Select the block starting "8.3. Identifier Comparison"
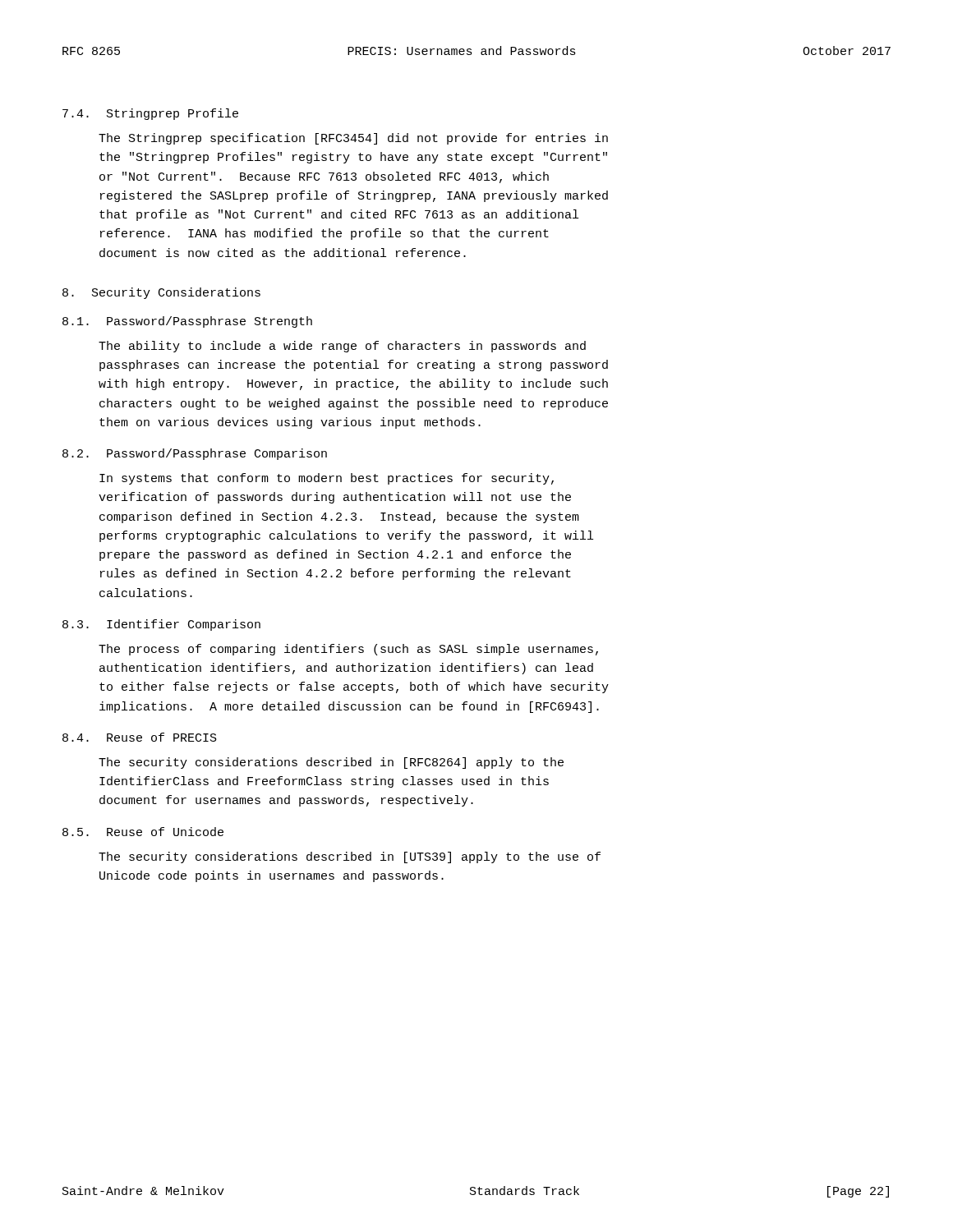This screenshot has width=953, height=1232. 161,625
